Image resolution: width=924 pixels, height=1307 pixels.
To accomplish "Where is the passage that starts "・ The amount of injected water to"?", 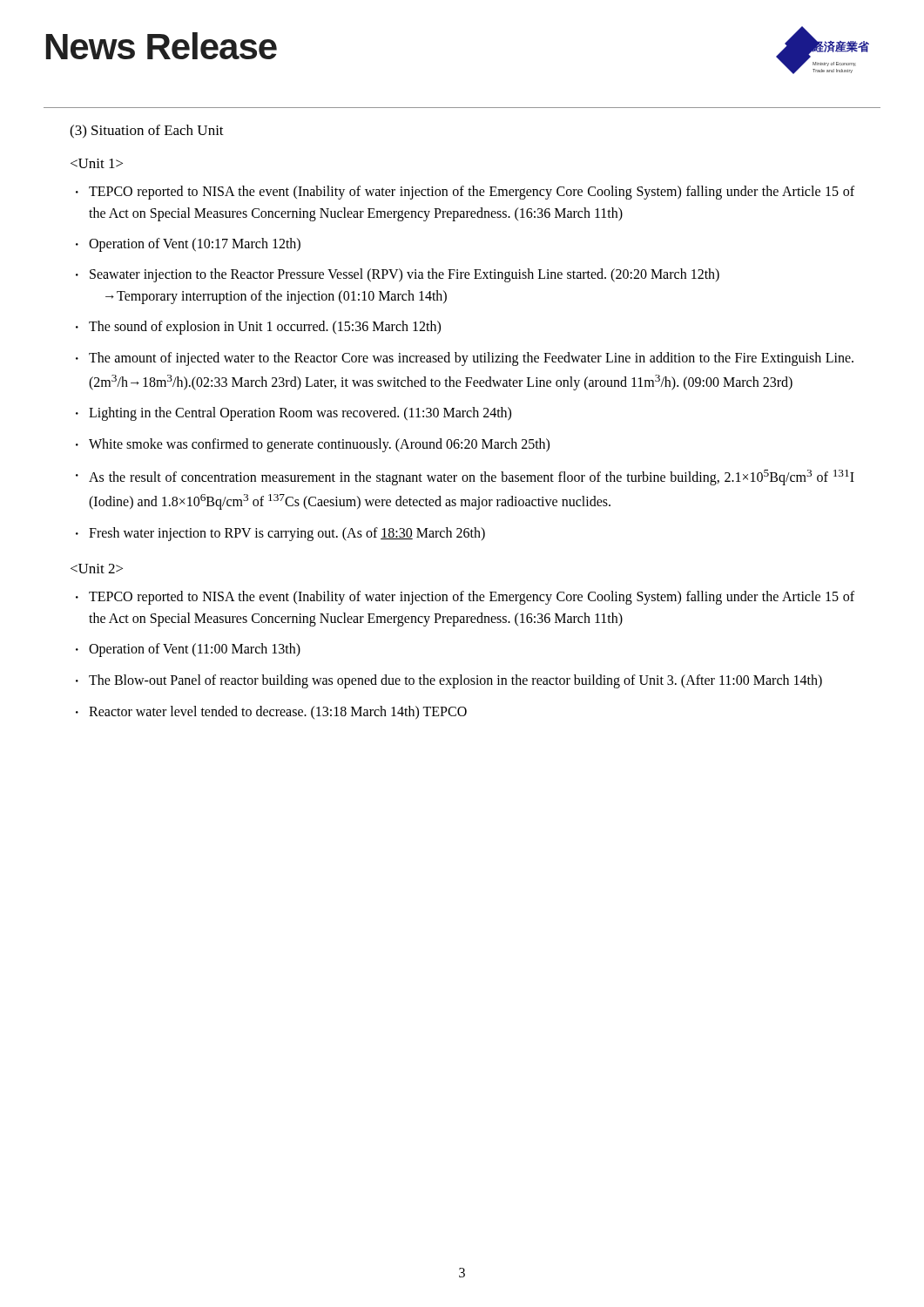I will (462, 371).
